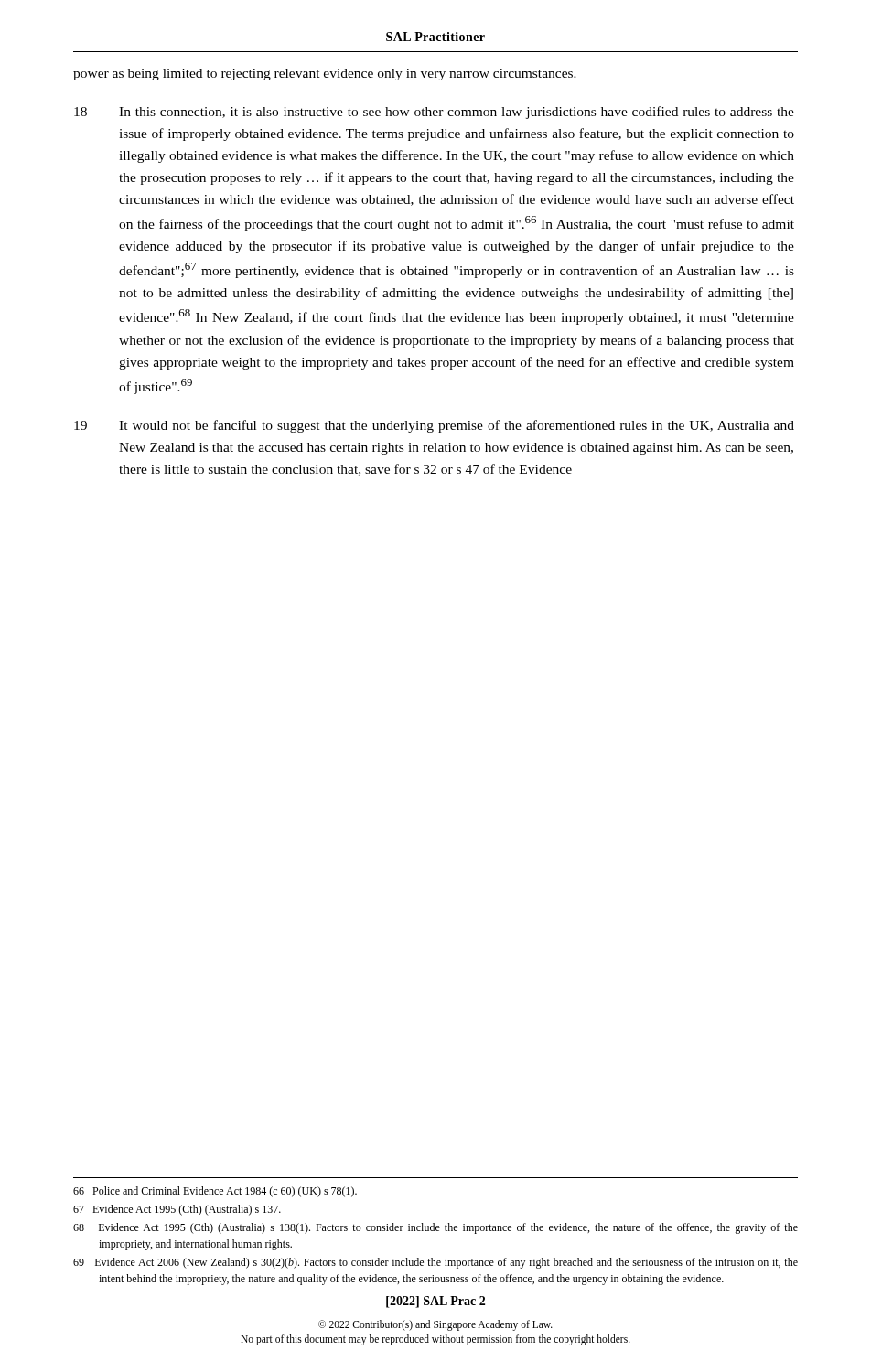Click on the text block that reads "power as being limited to rejecting"
Screen dimensions: 1372x871
325,73
